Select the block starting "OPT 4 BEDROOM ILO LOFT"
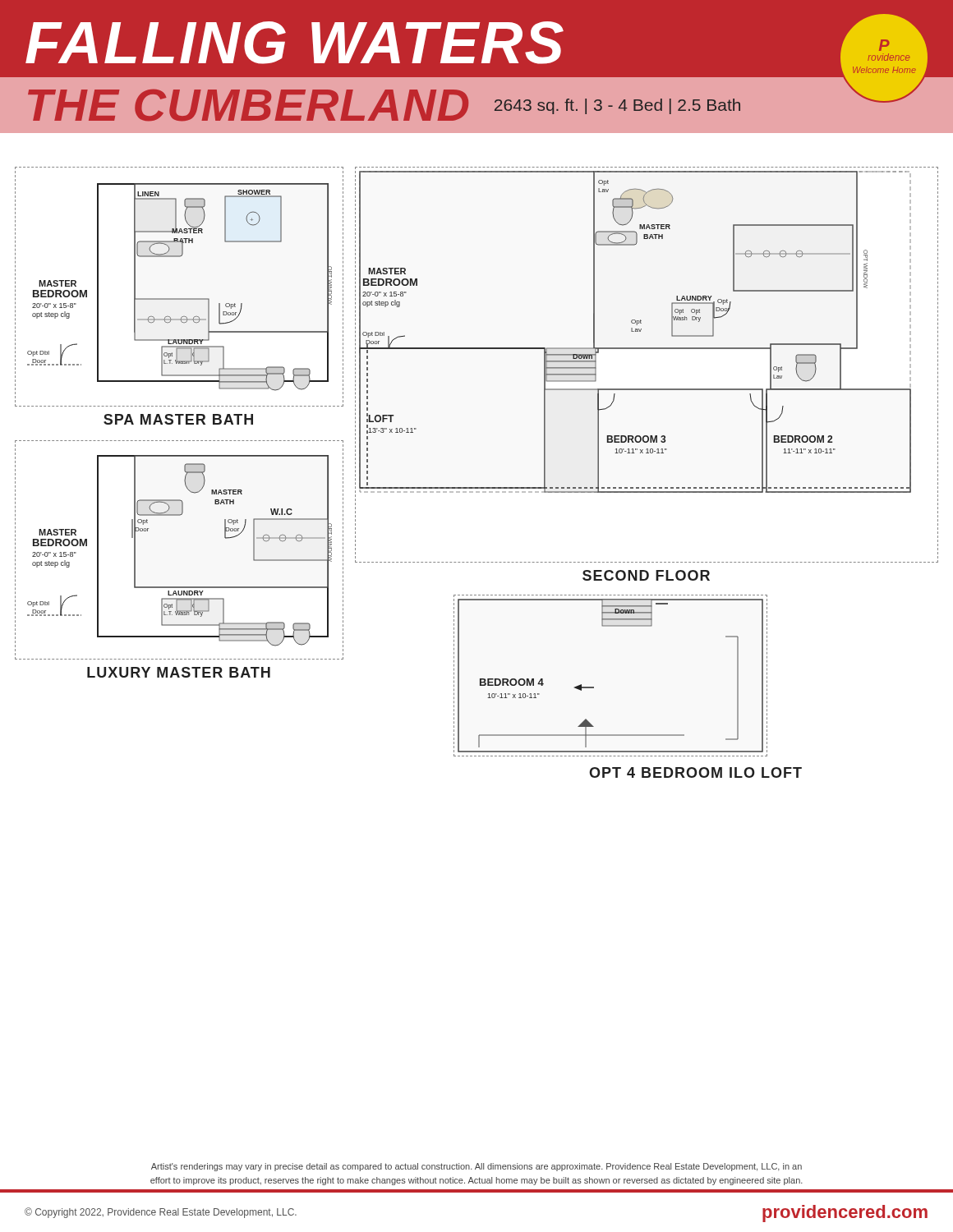 pos(696,773)
